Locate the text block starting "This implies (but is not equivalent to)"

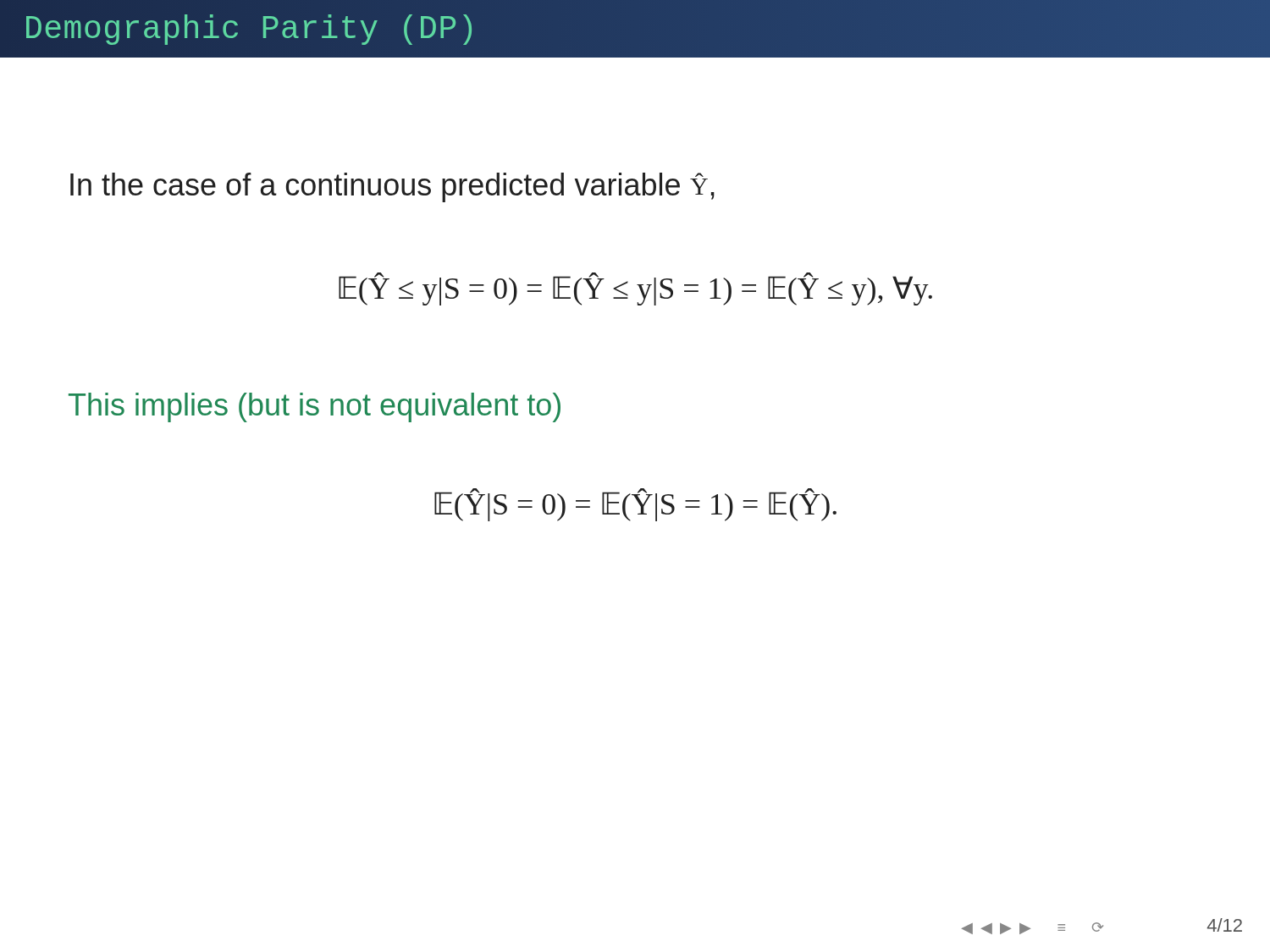coord(315,405)
